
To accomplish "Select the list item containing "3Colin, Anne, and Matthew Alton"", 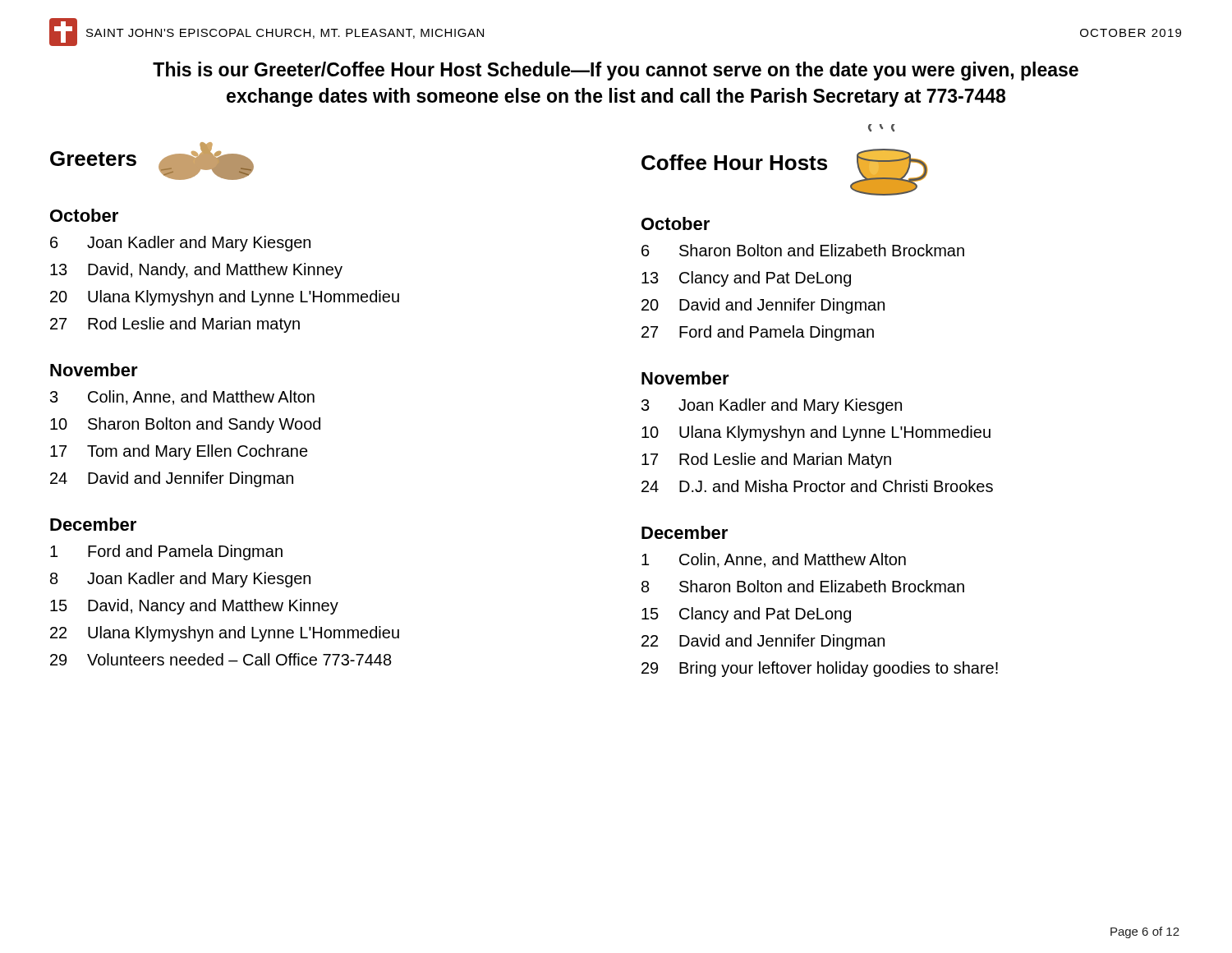I will [182, 398].
